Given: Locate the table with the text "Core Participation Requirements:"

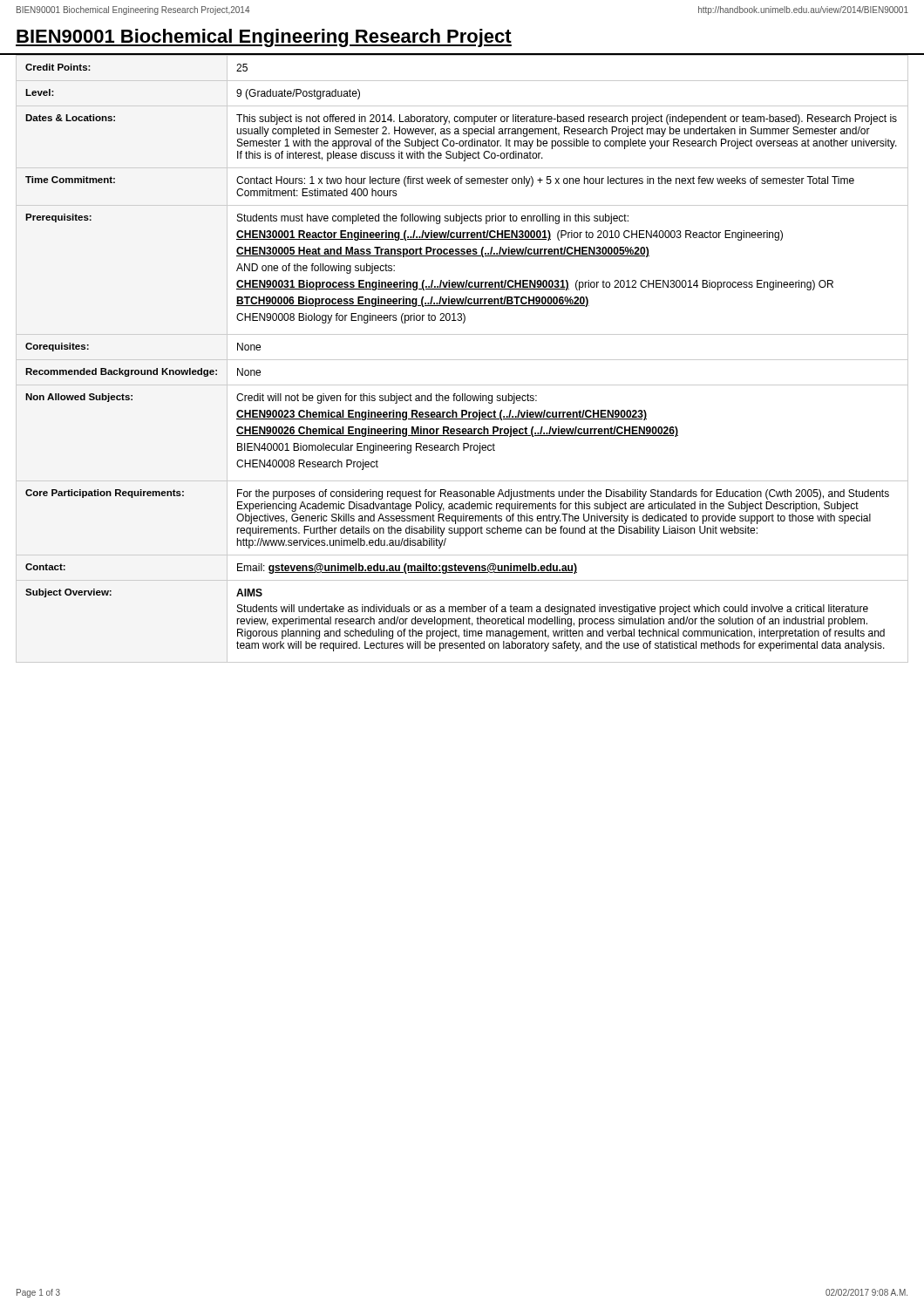Looking at the screenshot, I should (x=462, y=359).
